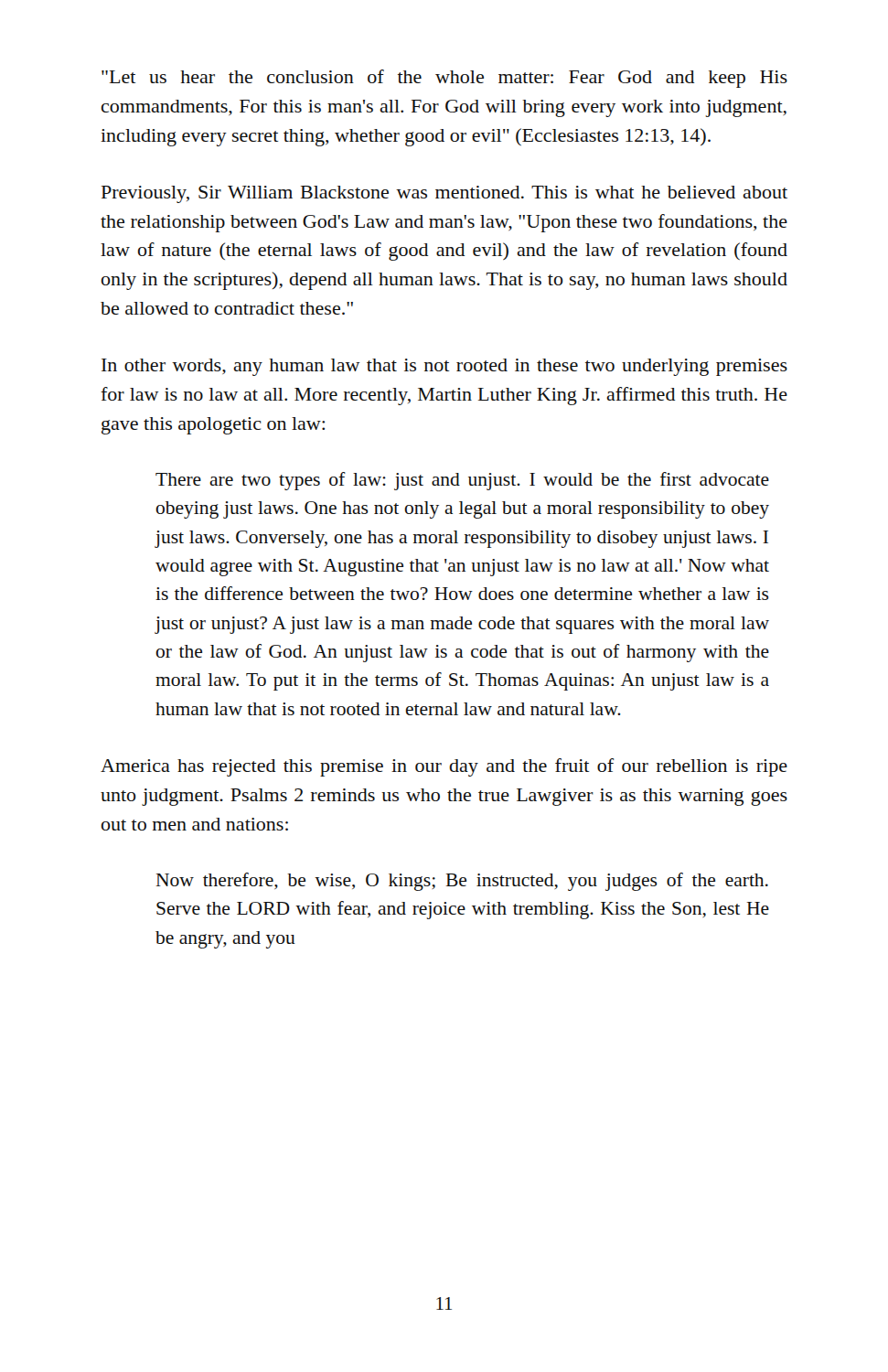Find the text block that says ""Let us hear the conclusion of"

[444, 106]
